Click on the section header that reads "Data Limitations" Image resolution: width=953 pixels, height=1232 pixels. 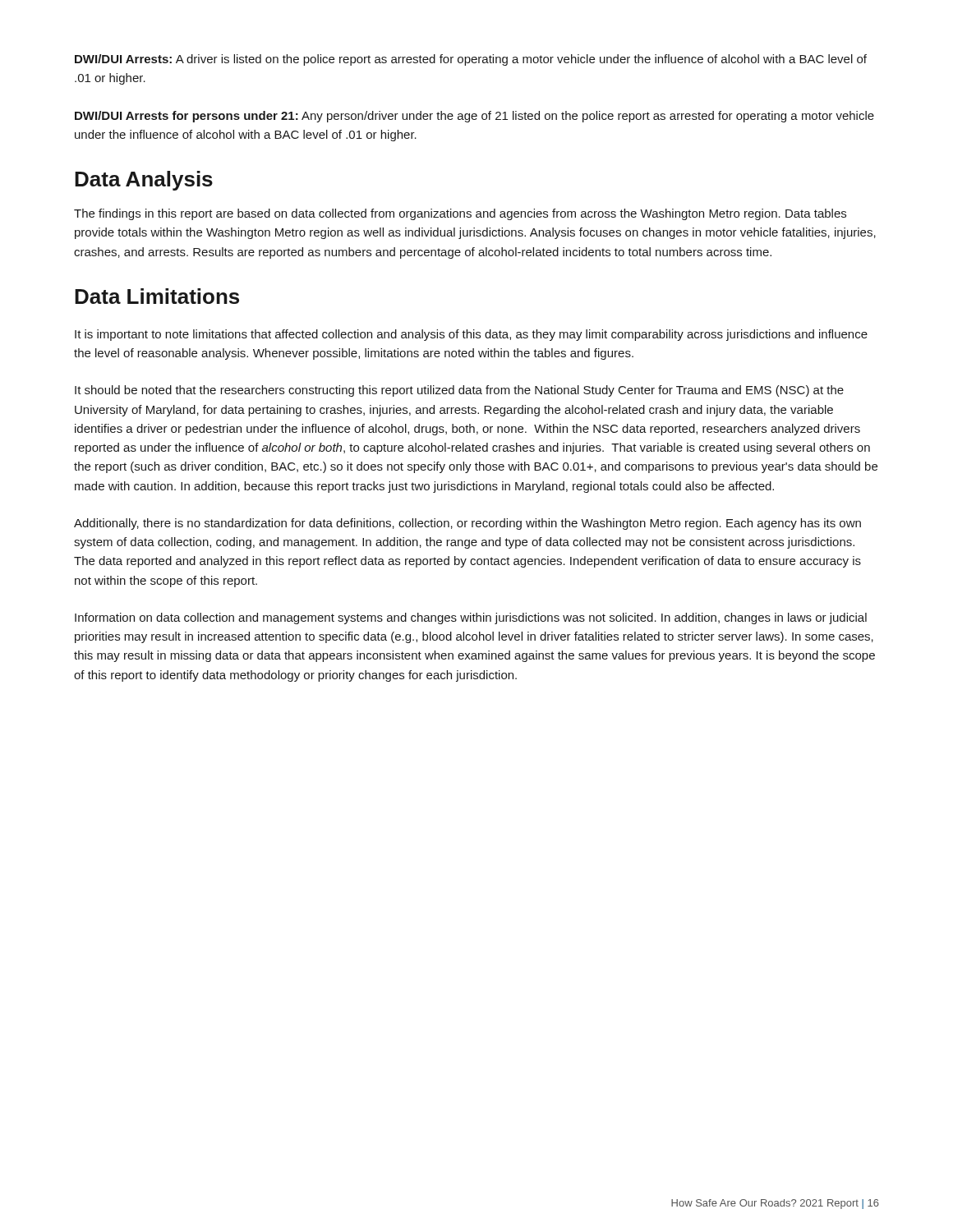[x=157, y=296]
